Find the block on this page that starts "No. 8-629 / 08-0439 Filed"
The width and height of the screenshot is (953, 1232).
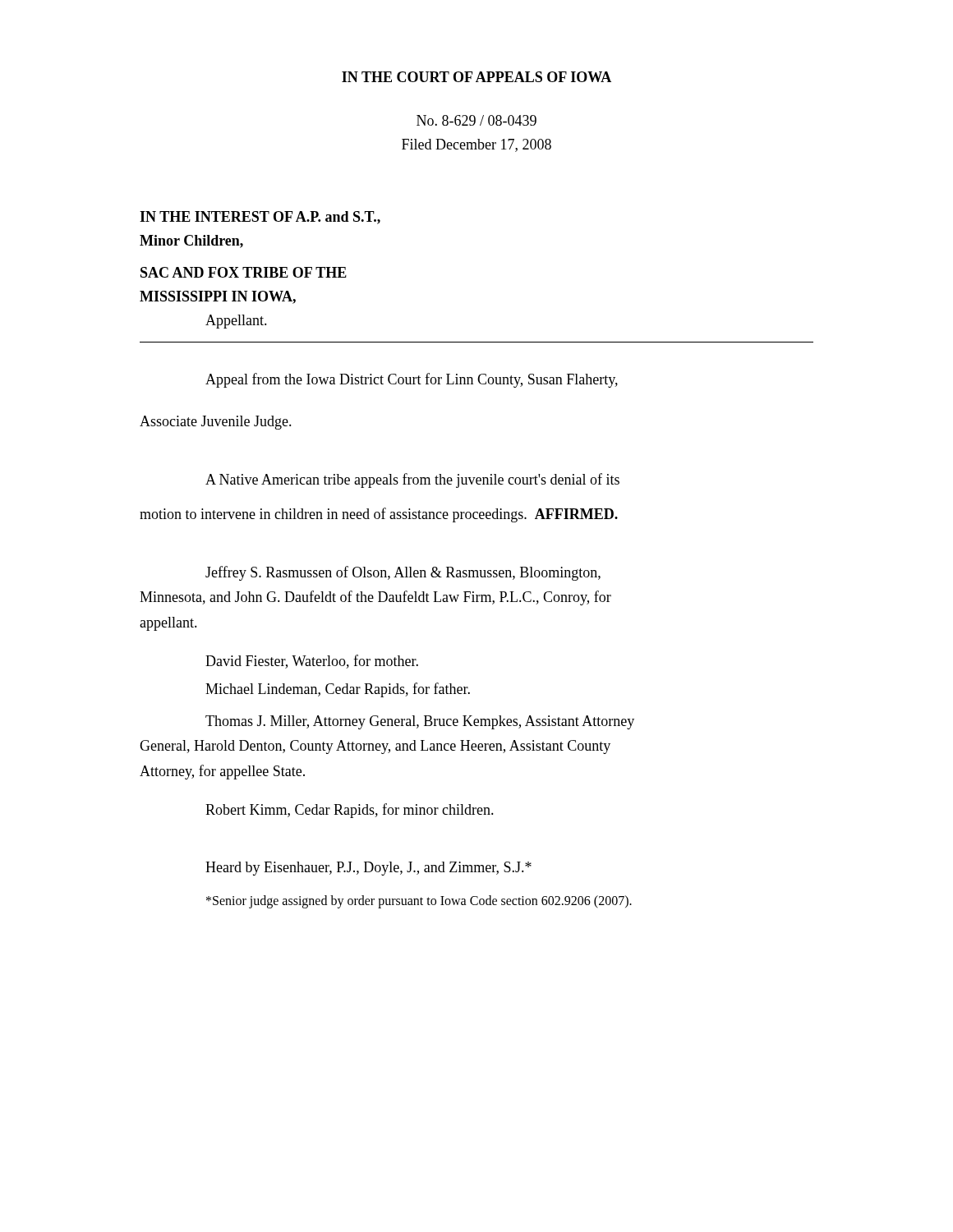[x=476, y=132]
